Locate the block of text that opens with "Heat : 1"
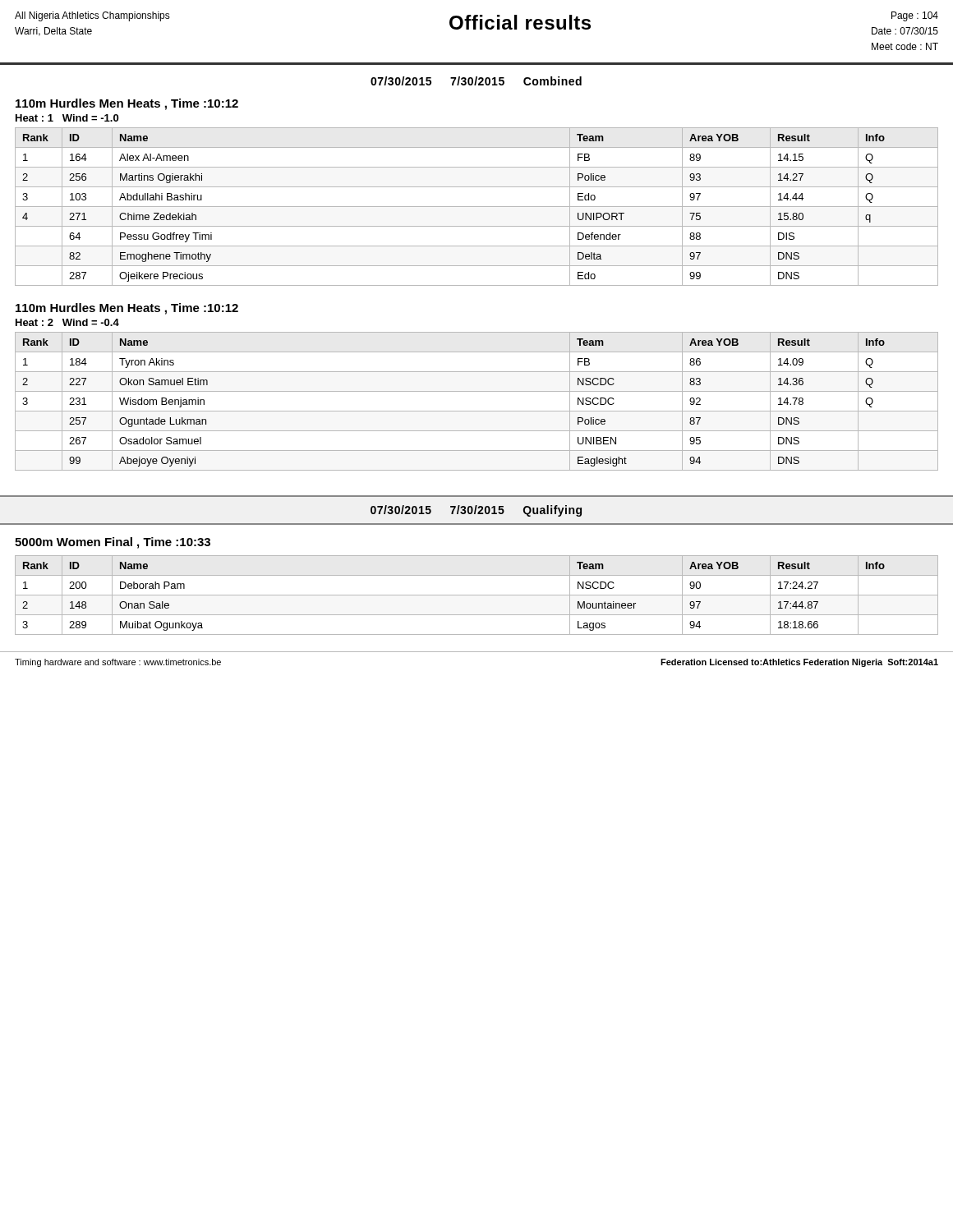The image size is (953, 1232). point(67,118)
